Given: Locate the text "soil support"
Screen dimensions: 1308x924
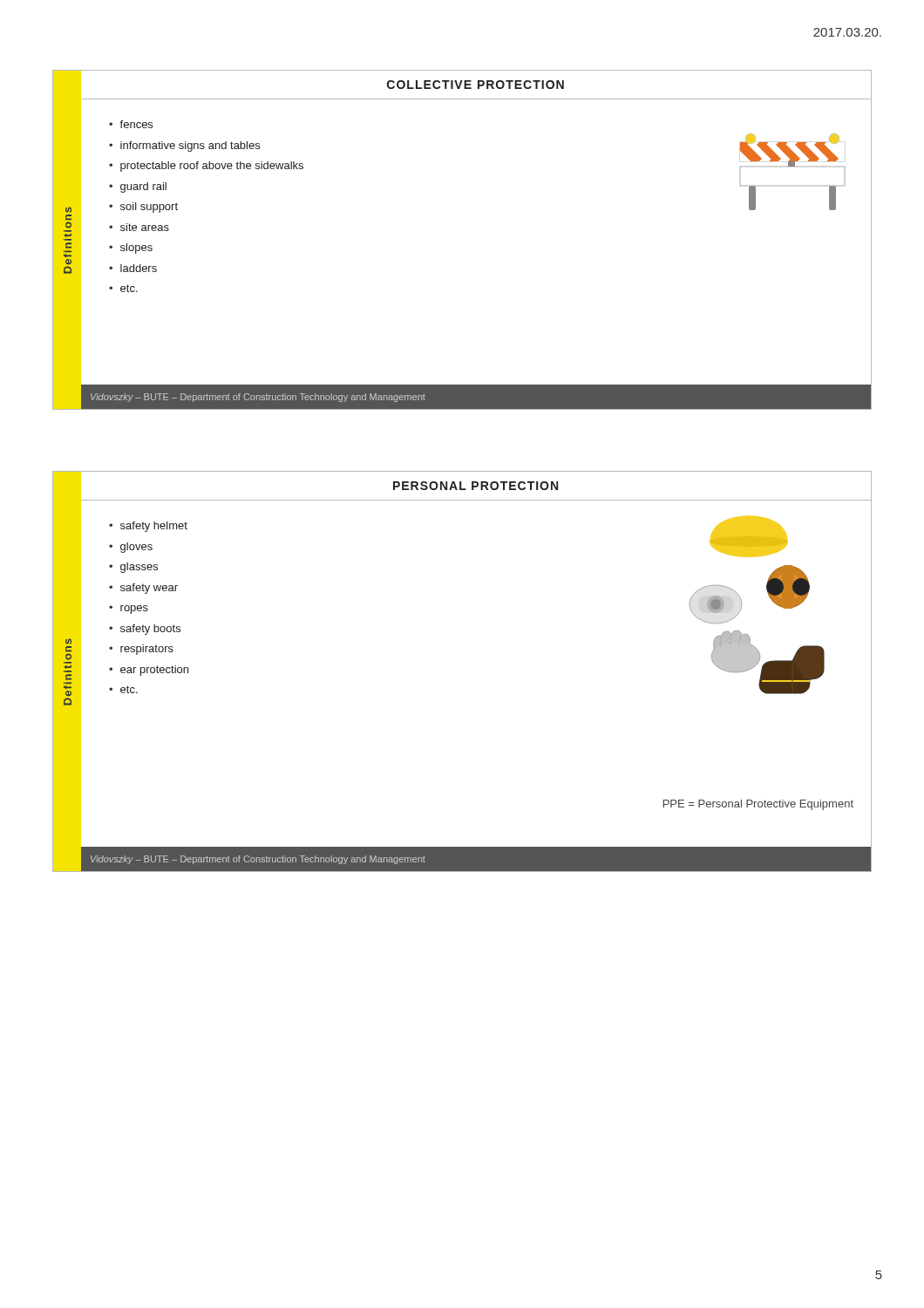Looking at the screenshot, I should click(149, 206).
